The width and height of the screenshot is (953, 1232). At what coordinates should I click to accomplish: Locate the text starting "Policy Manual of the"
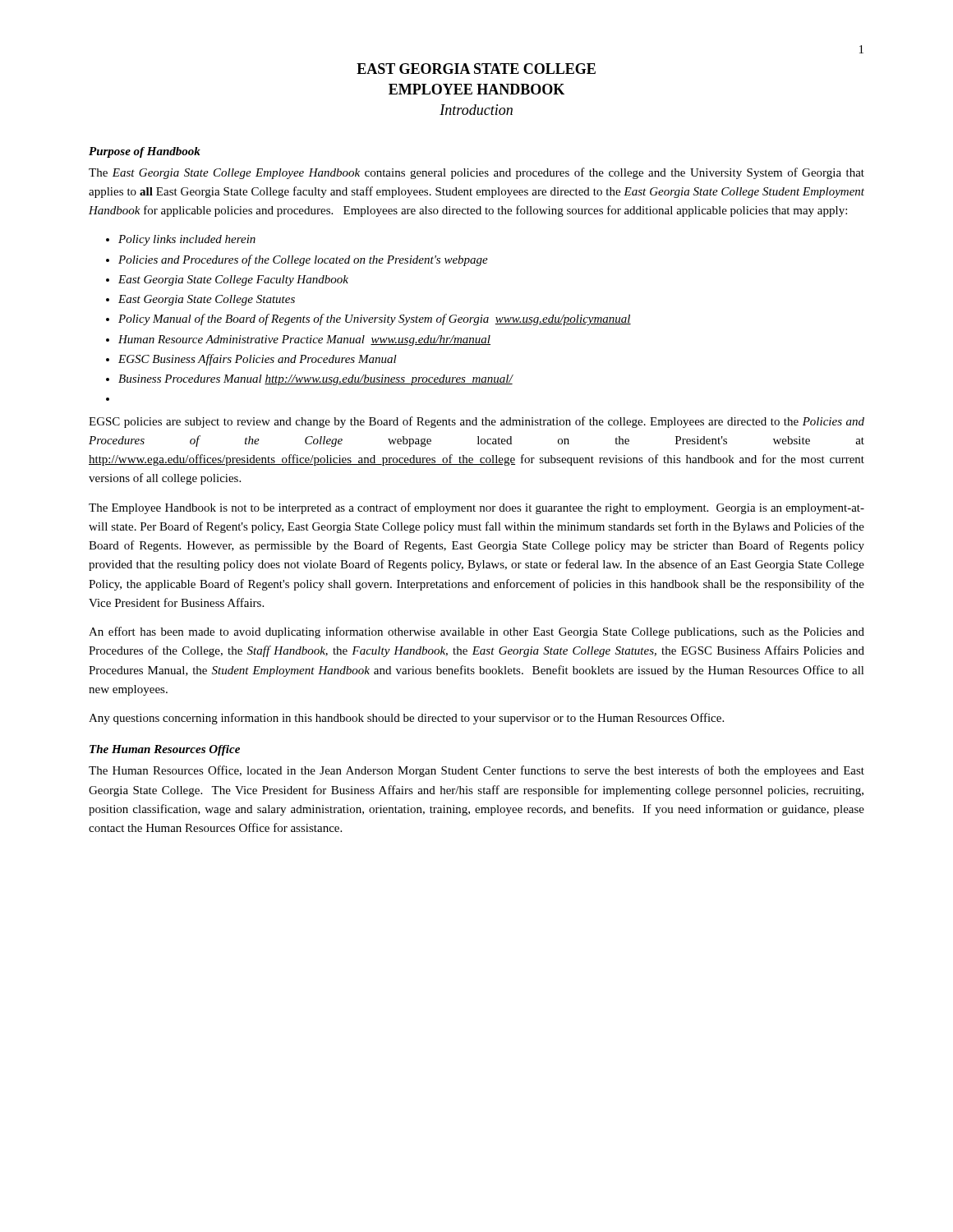(x=374, y=319)
